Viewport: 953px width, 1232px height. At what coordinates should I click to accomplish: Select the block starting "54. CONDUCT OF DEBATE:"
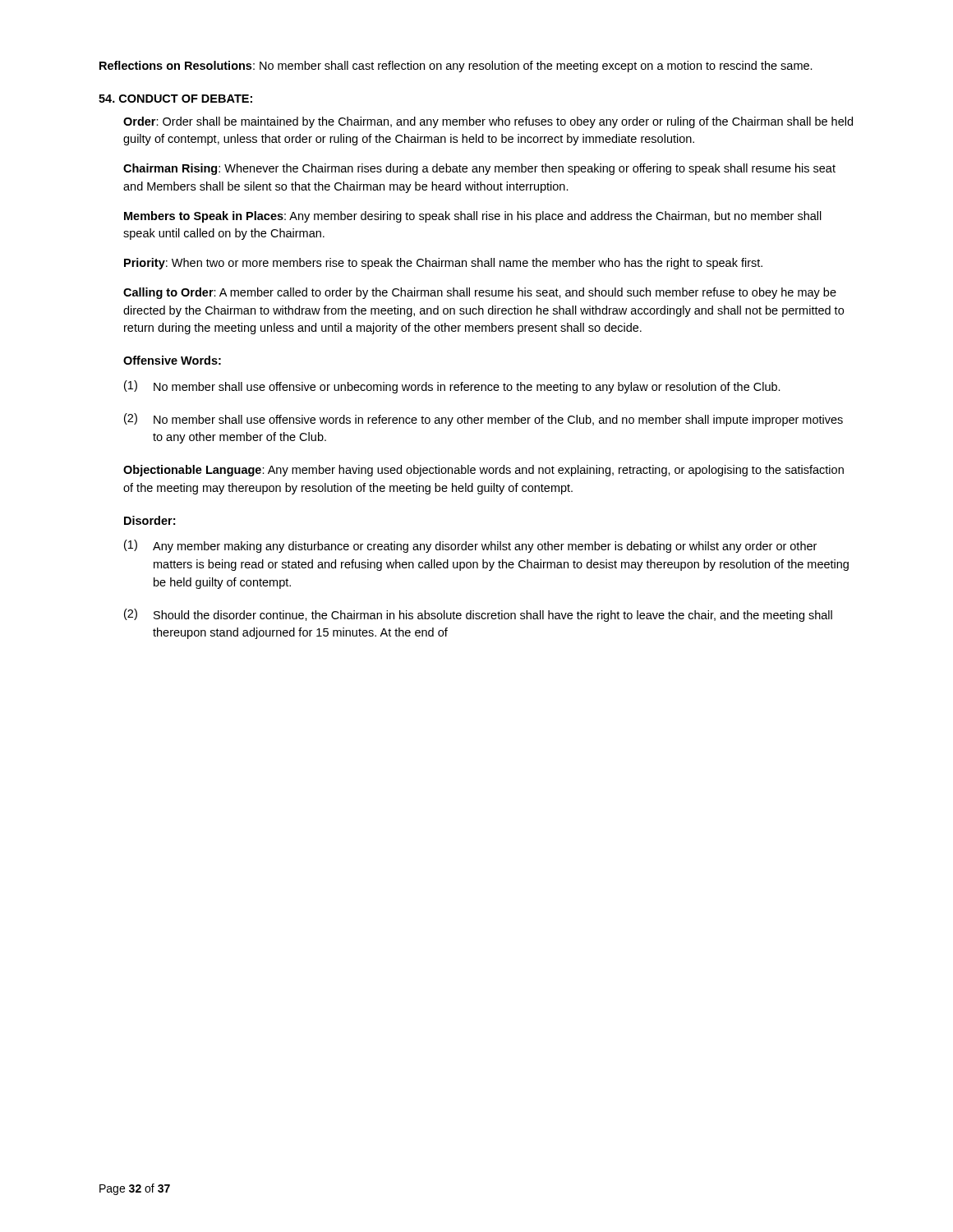tap(176, 98)
